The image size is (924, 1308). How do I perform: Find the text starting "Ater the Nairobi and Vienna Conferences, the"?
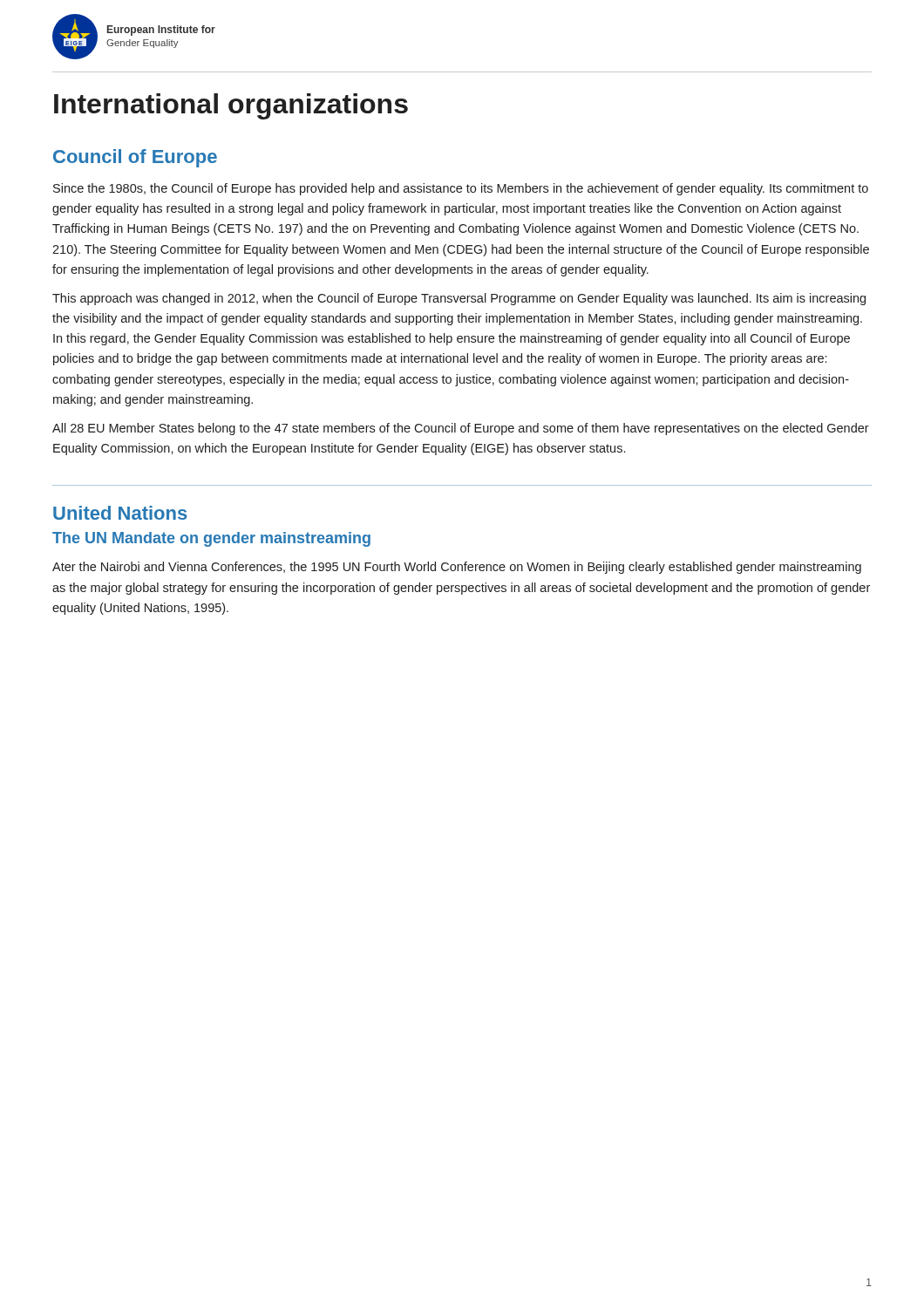point(461,587)
